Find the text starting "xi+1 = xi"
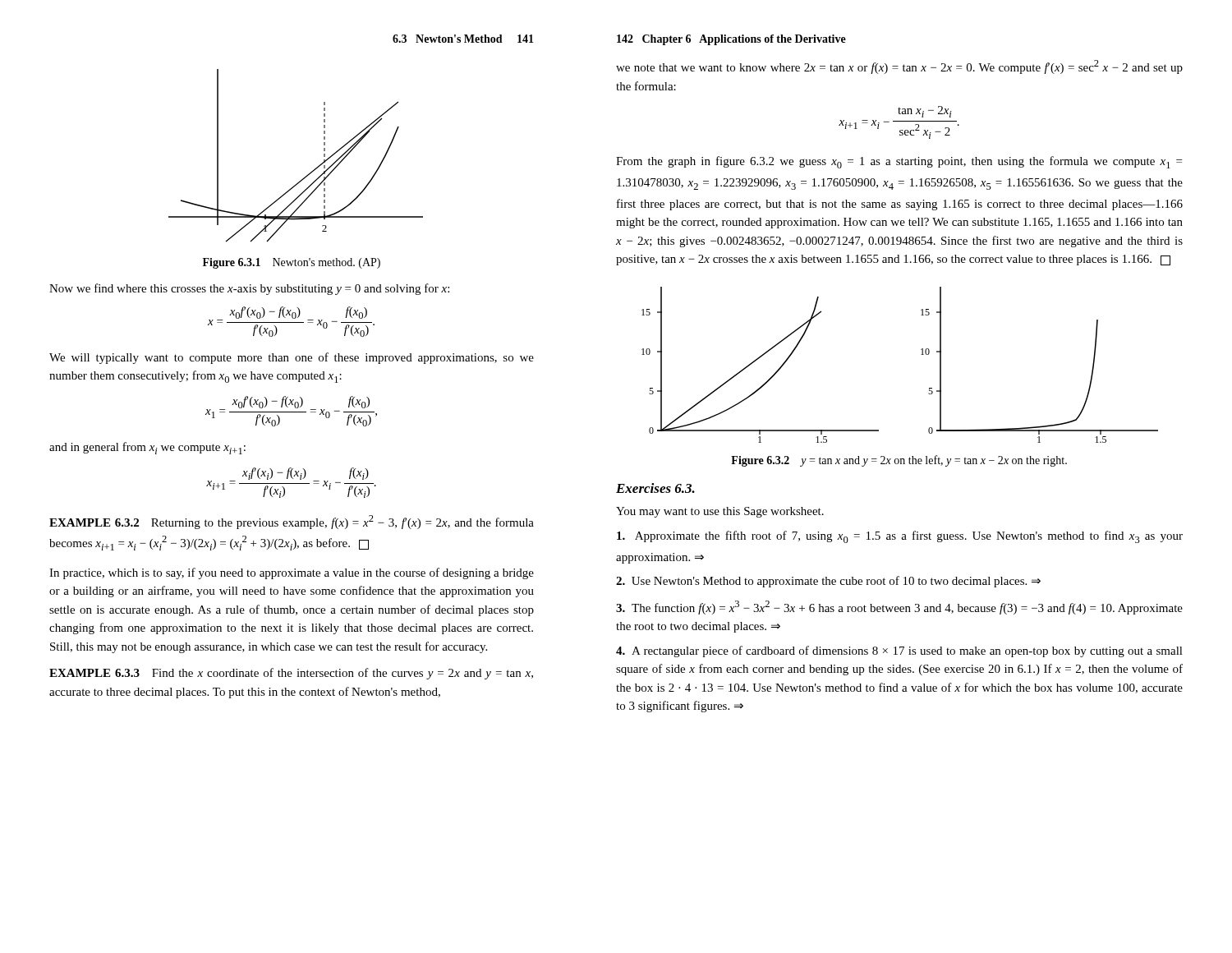This screenshot has height=953, width=1232. pyautogui.click(x=899, y=123)
